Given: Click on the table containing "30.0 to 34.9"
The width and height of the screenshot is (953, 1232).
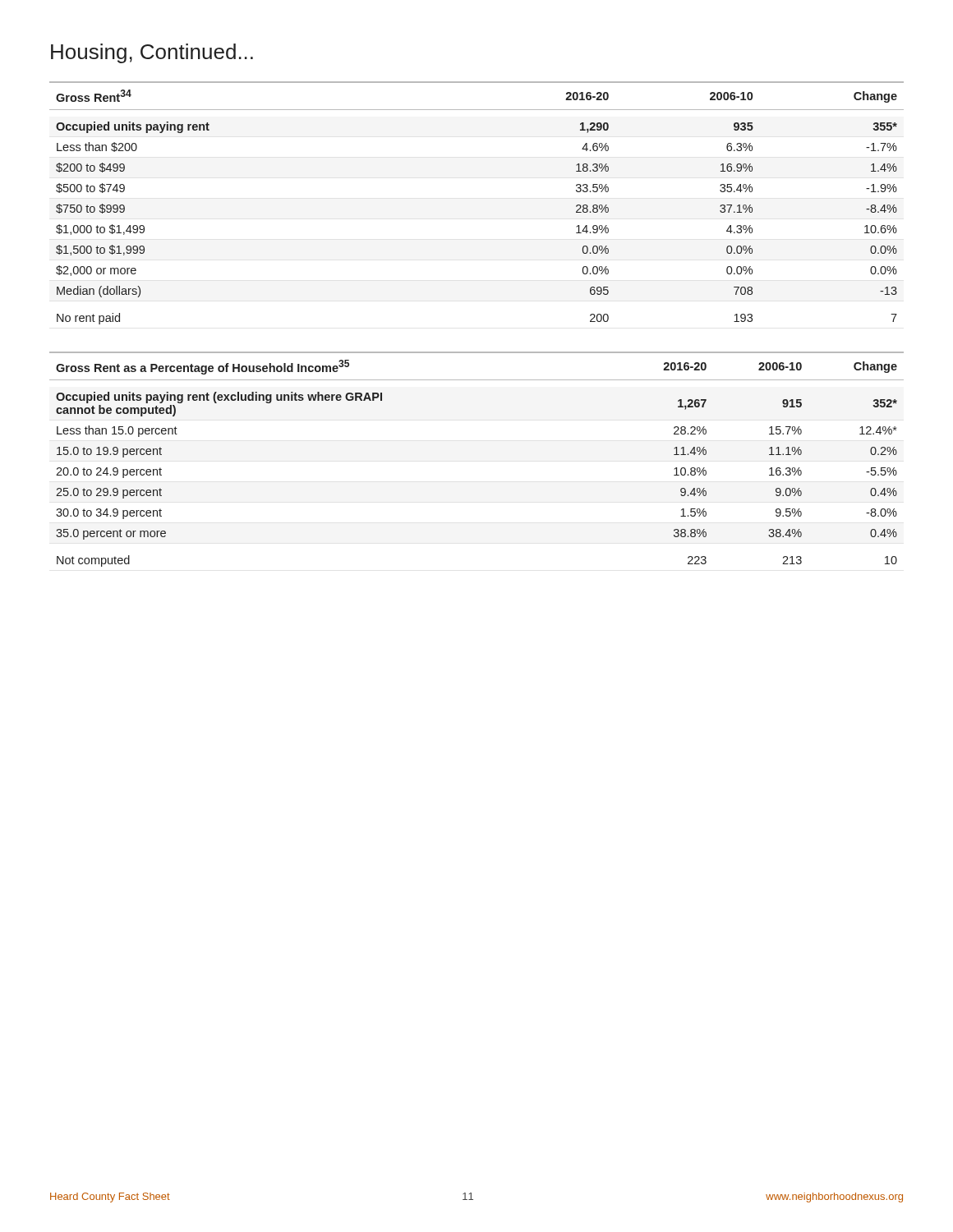Looking at the screenshot, I should (x=476, y=461).
